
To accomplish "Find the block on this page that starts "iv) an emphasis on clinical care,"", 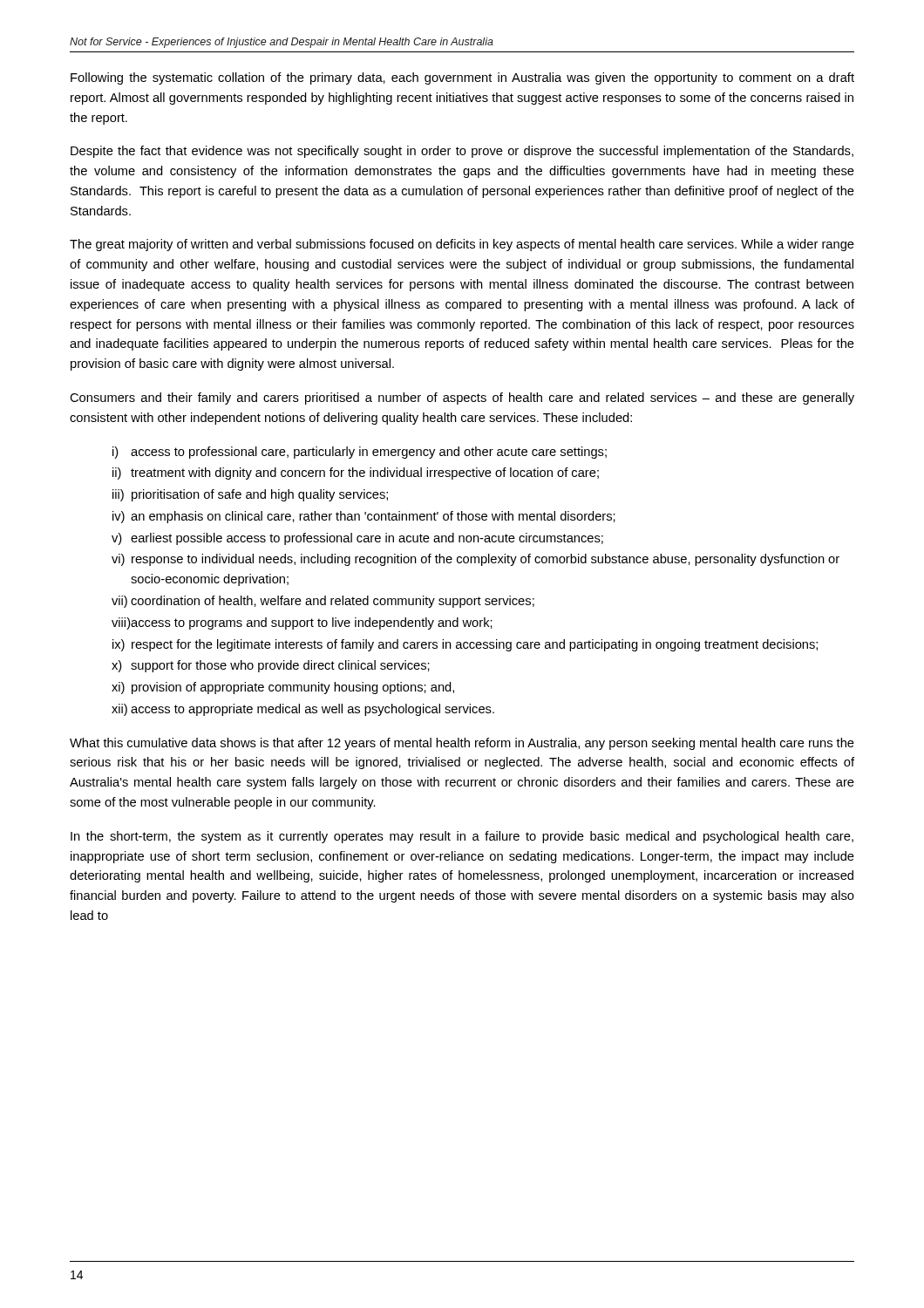I will (462, 516).
